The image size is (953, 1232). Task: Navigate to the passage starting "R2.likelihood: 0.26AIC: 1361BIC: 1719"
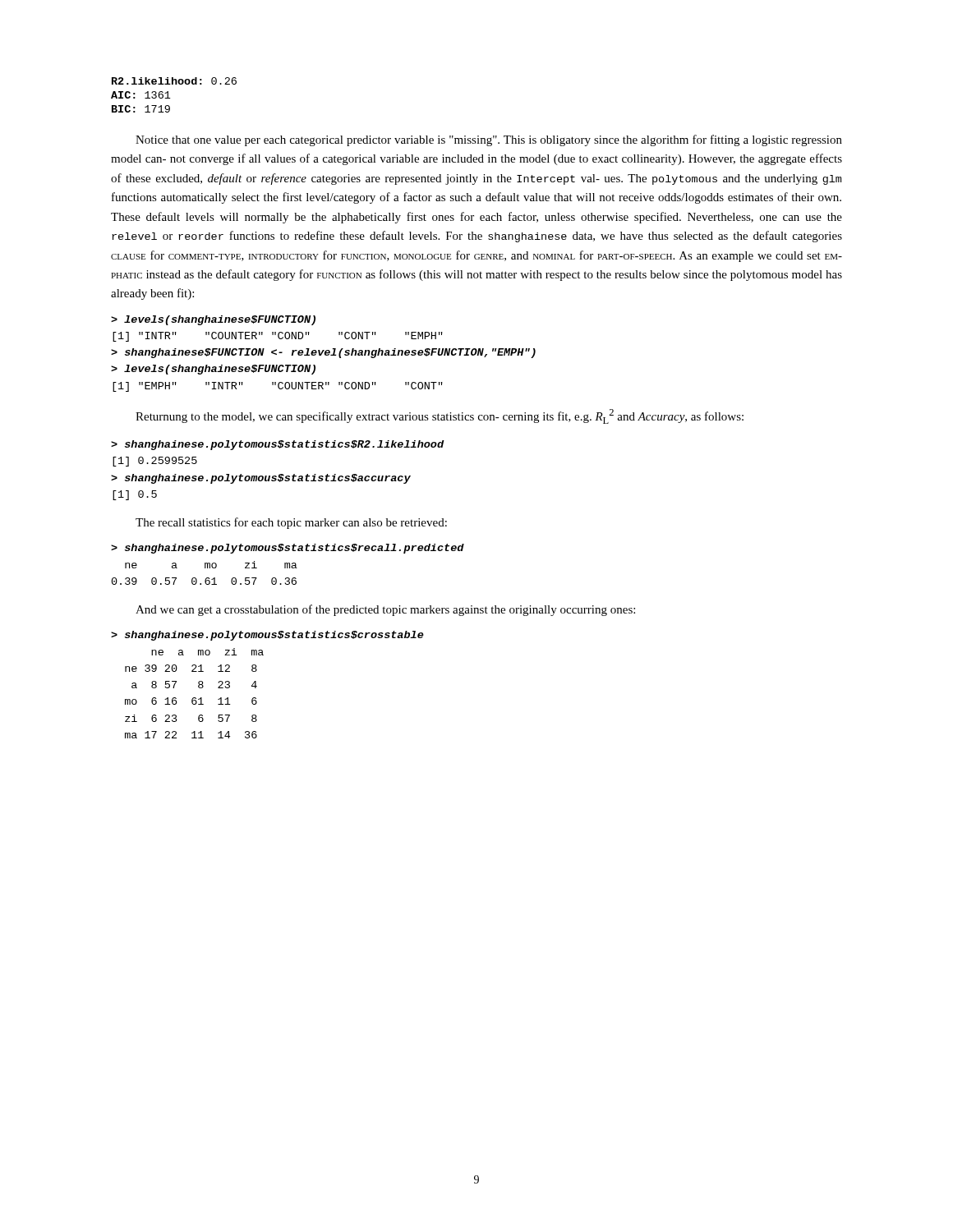(x=174, y=96)
